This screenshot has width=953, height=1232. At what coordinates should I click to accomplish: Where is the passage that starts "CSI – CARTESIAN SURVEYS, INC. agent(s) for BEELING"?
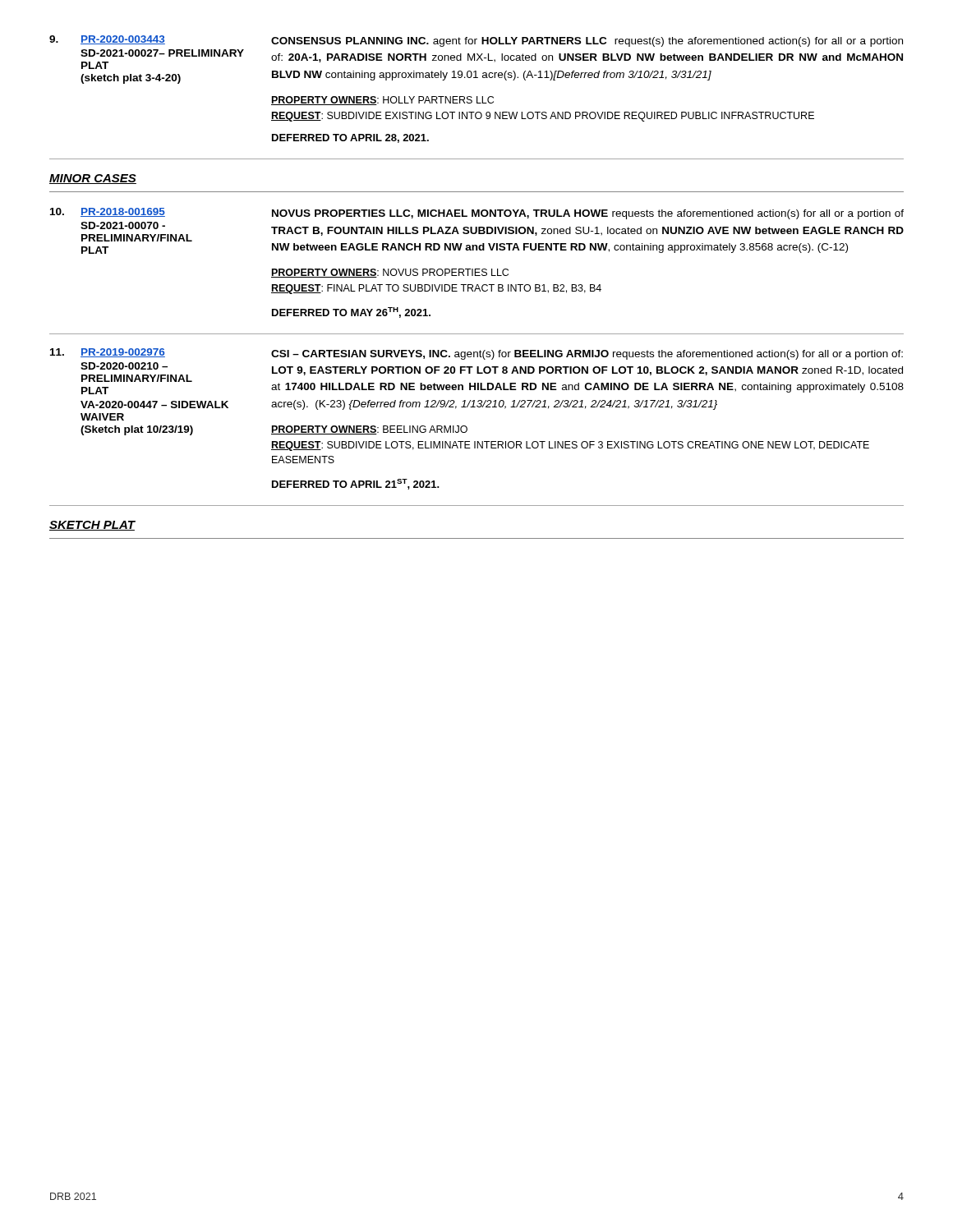pos(587,378)
